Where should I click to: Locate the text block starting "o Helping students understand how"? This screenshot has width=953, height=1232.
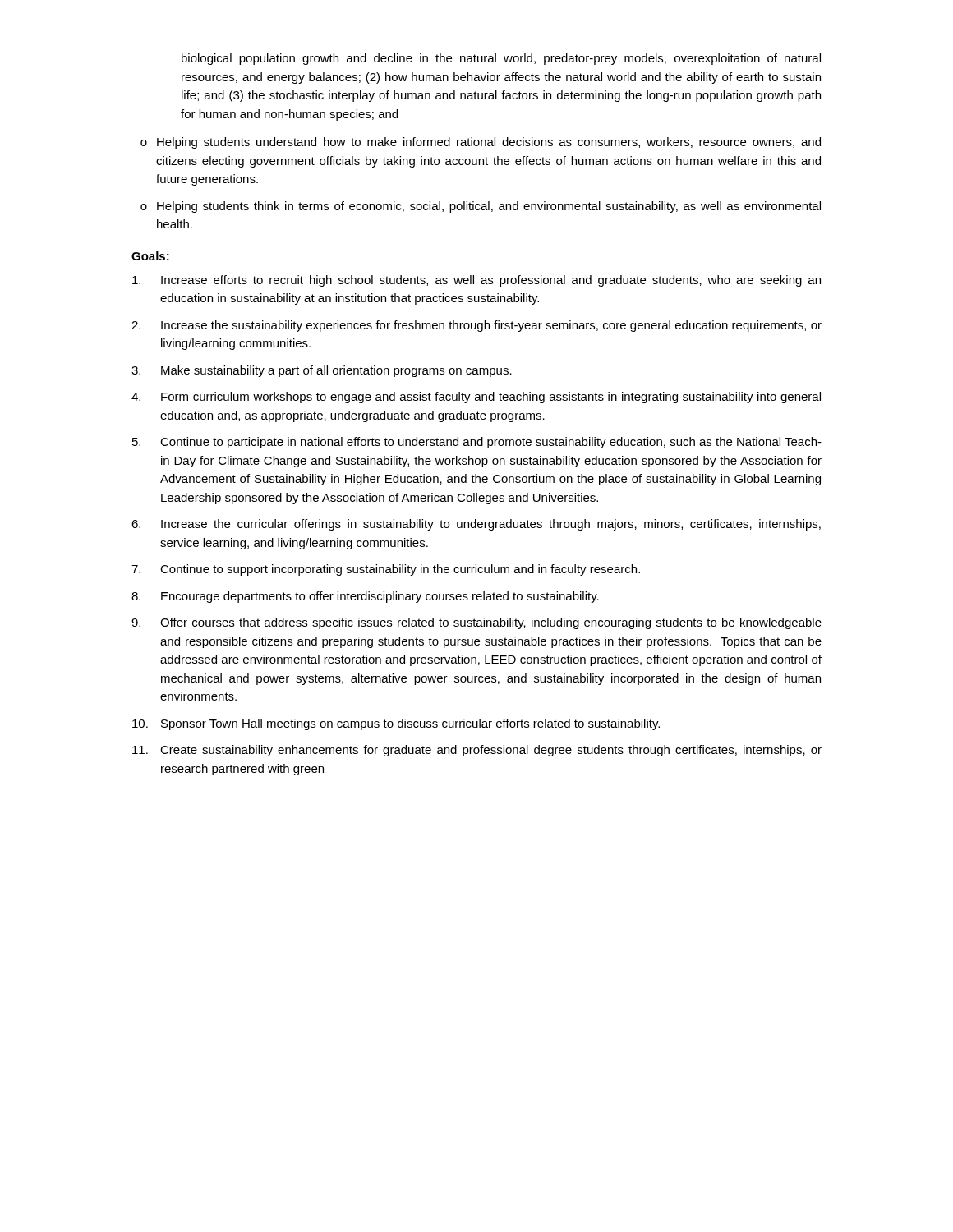476,161
